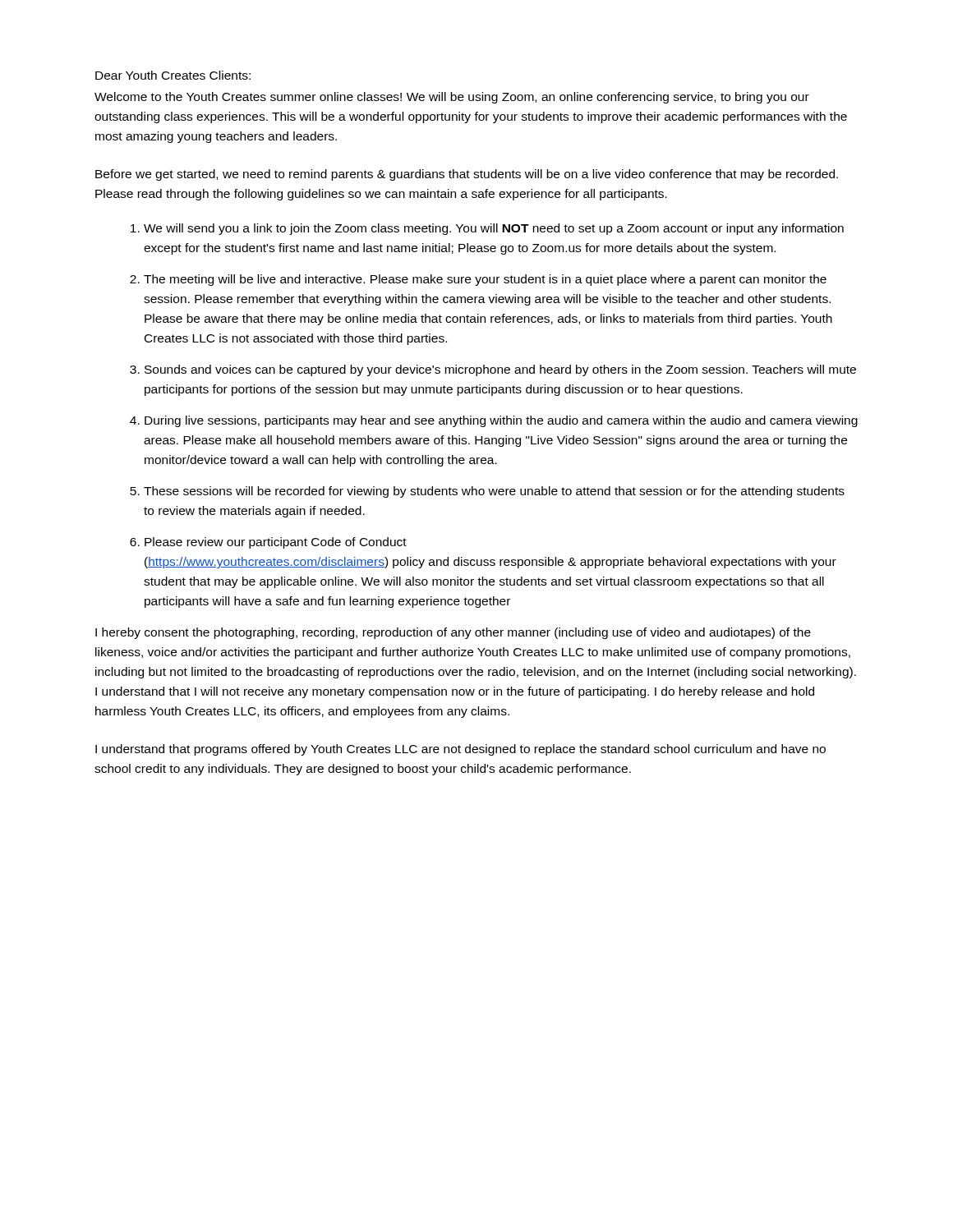This screenshot has height=1232, width=953.
Task: Find the text block containing "Dear Youth Creates Clients: Welcome to the Youth"
Action: [x=476, y=106]
